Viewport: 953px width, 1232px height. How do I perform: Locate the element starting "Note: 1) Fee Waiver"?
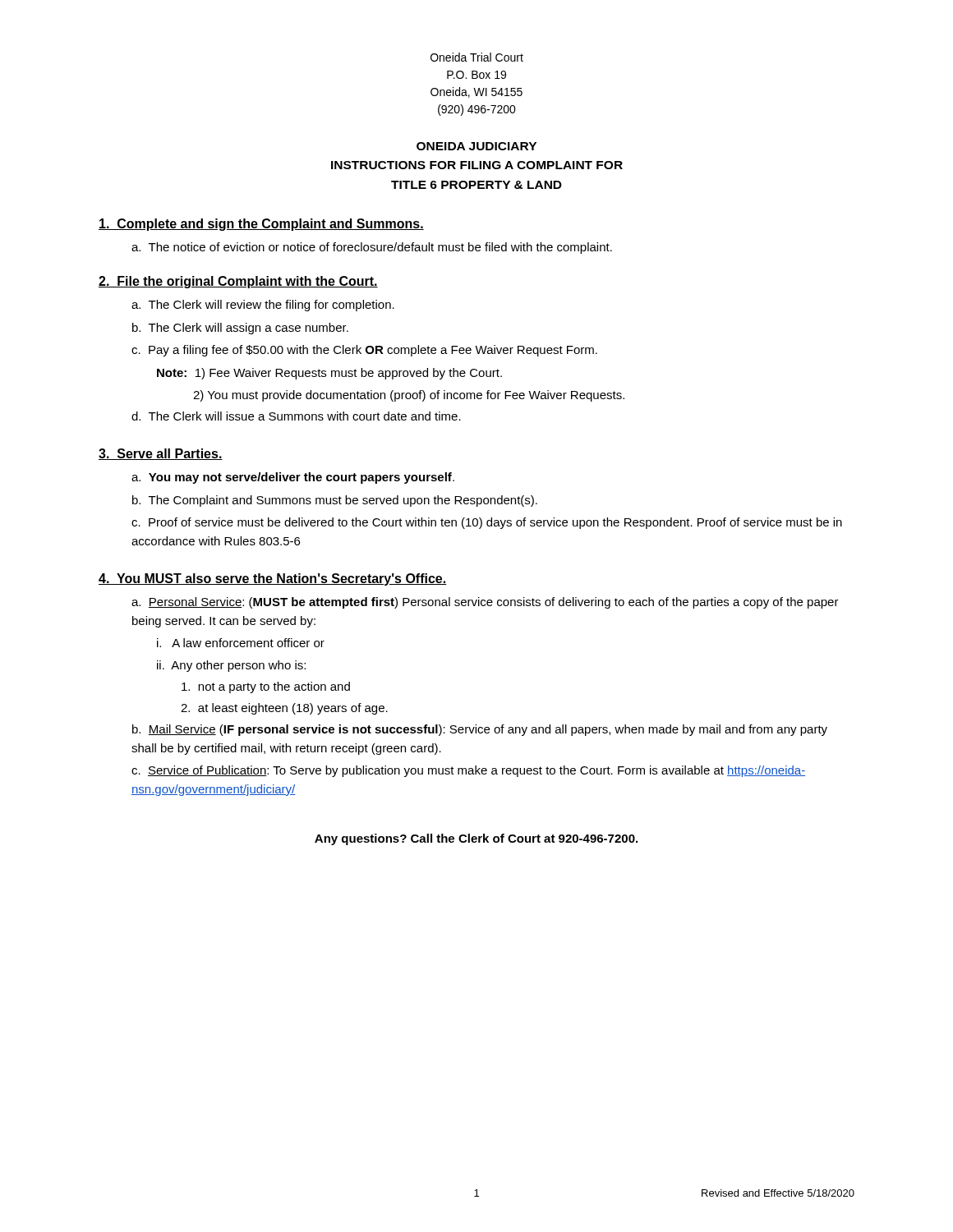(329, 372)
